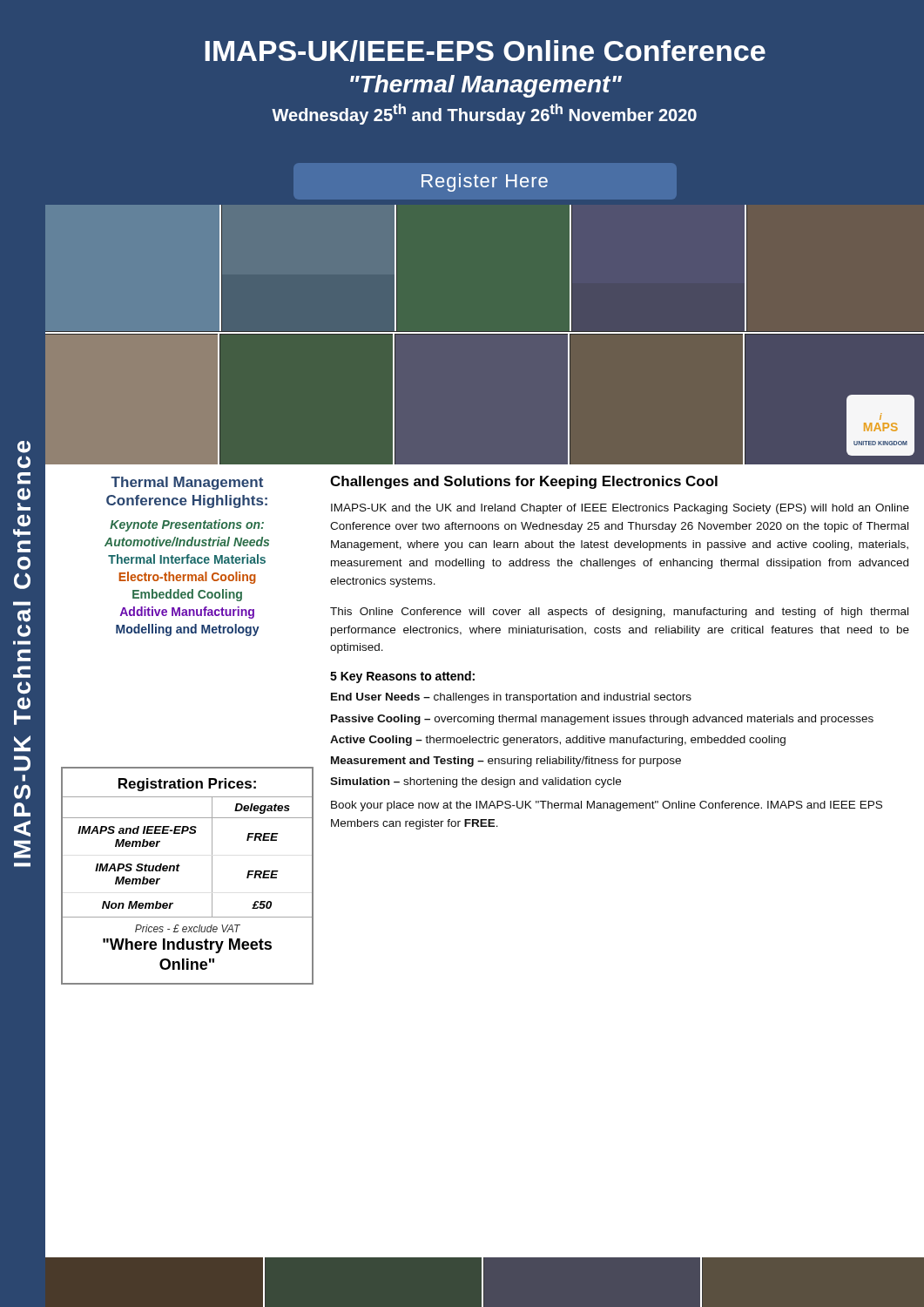Select the table that reads "IMAPS and IEEE-EPS Member"

187,856
